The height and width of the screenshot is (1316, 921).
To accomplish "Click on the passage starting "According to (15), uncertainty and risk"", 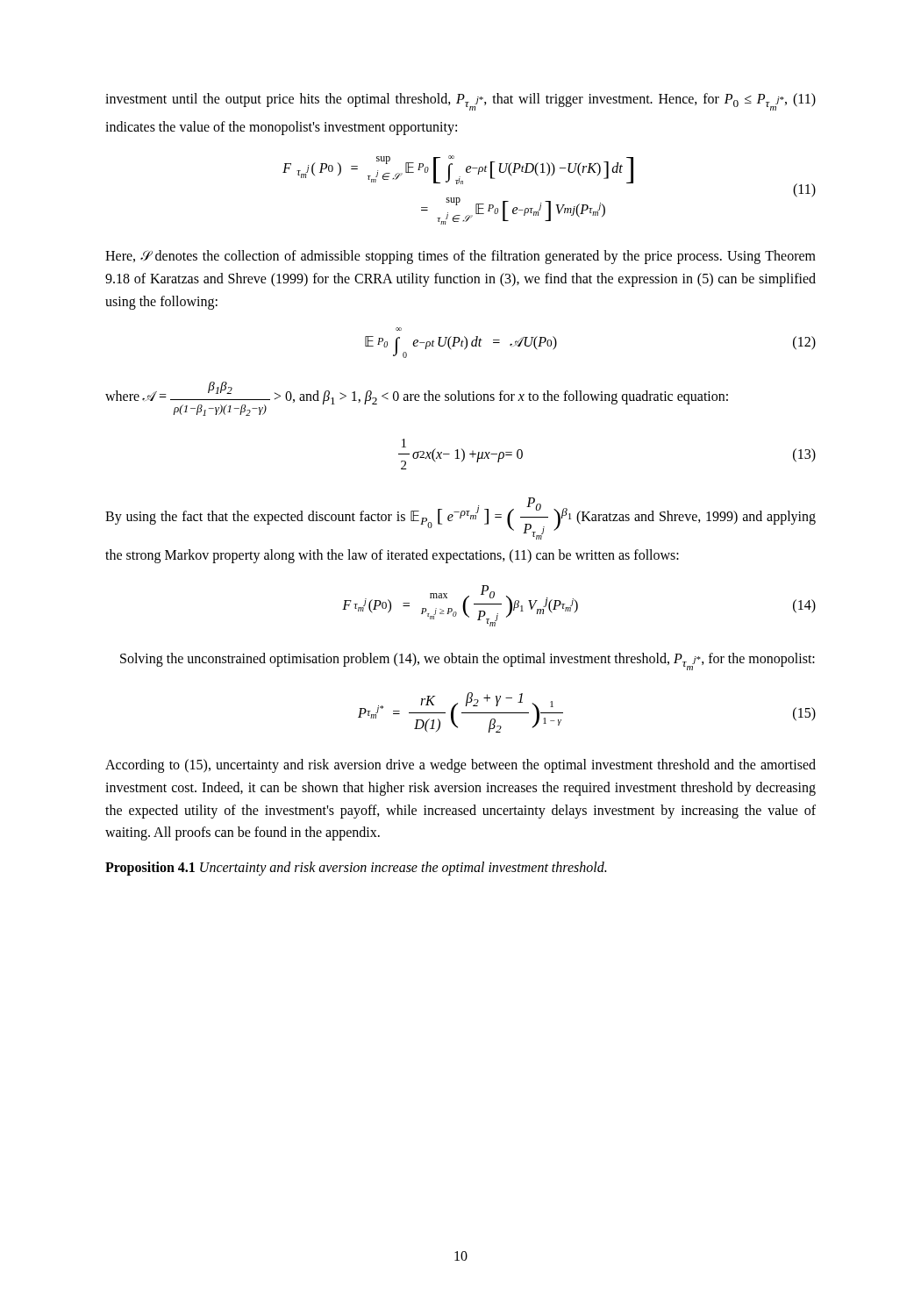I will pyautogui.click(x=460, y=799).
